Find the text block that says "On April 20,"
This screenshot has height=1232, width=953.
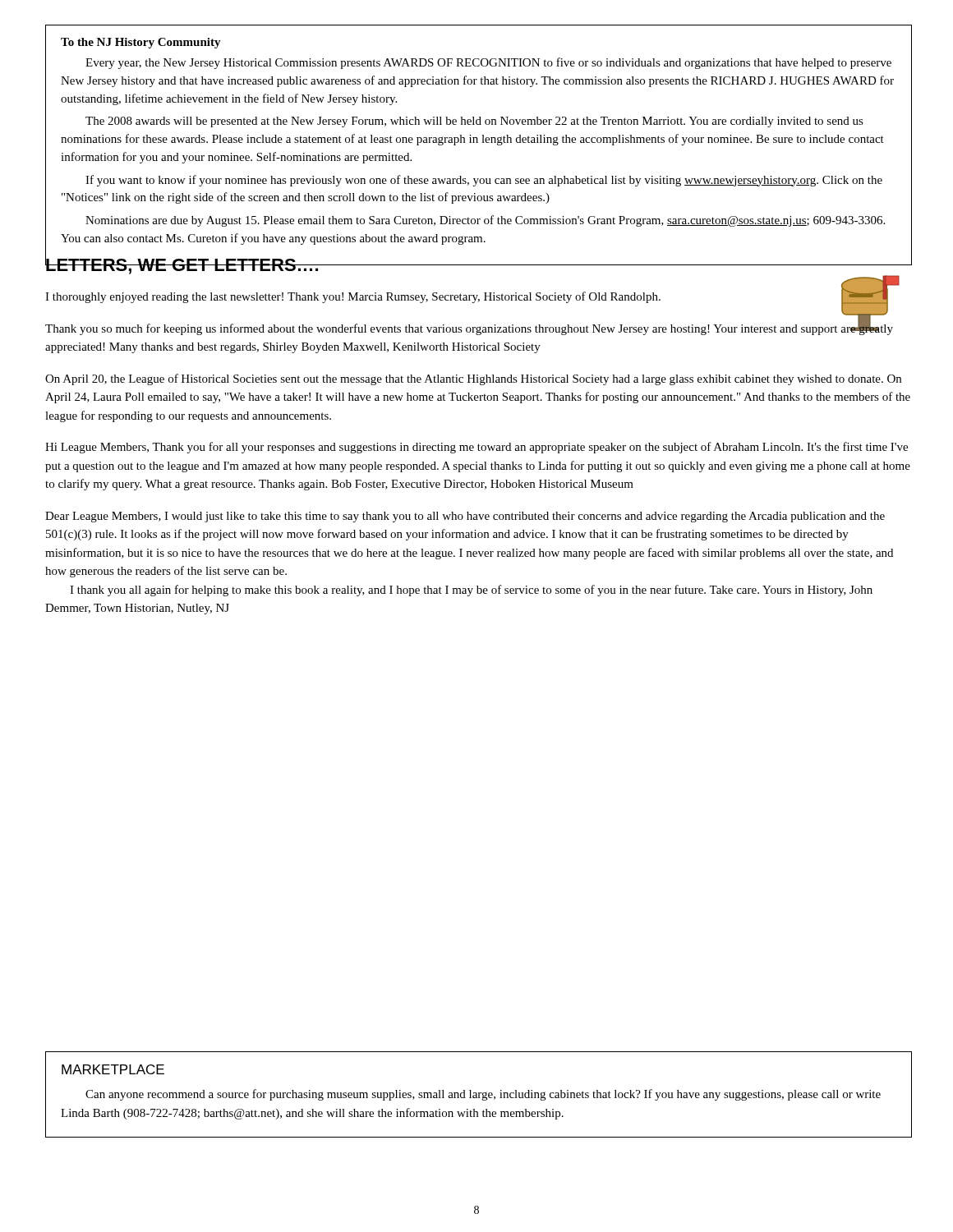(478, 397)
